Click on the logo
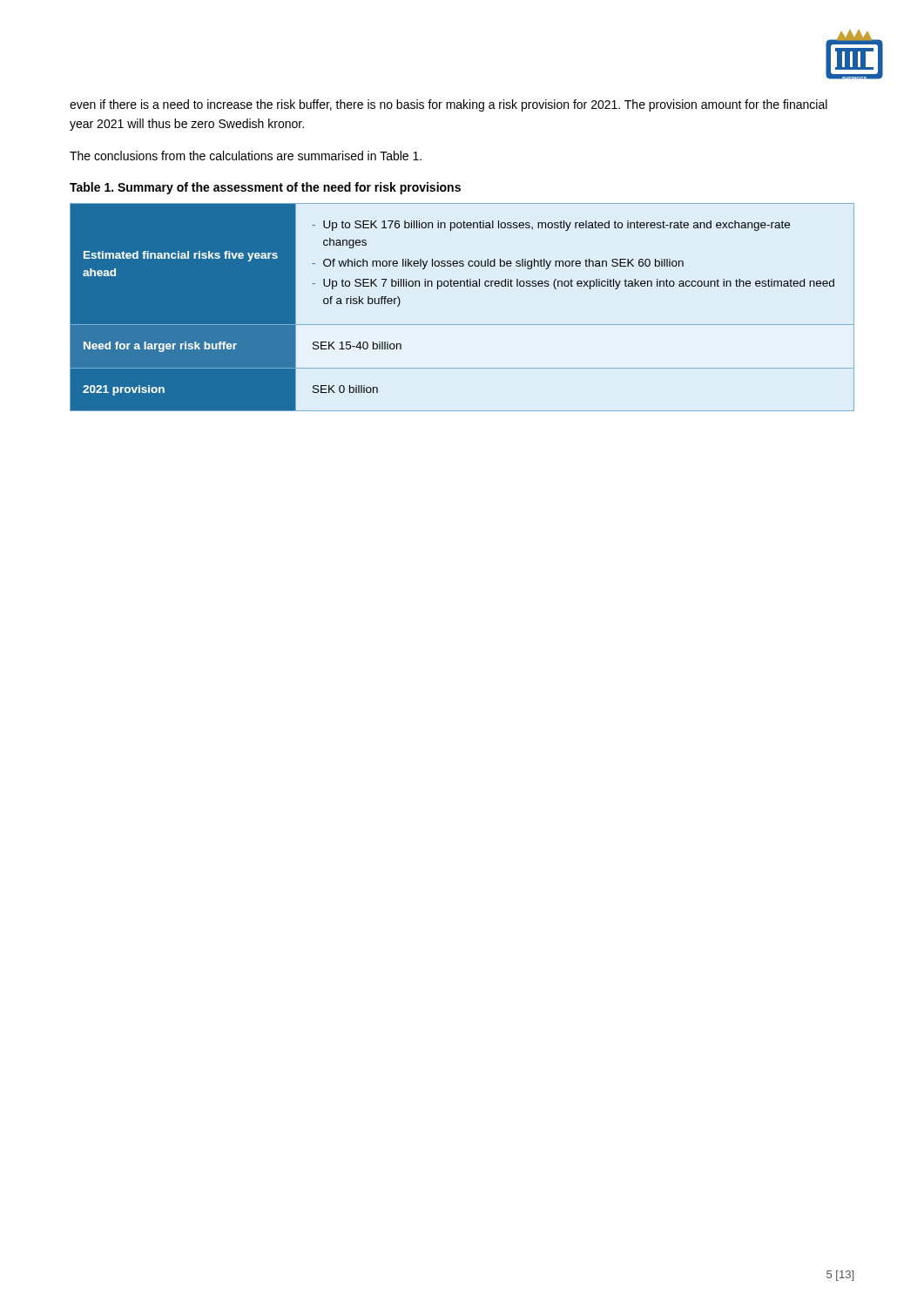Viewport: 924px width, 1307px height. (x=854, y=55)
